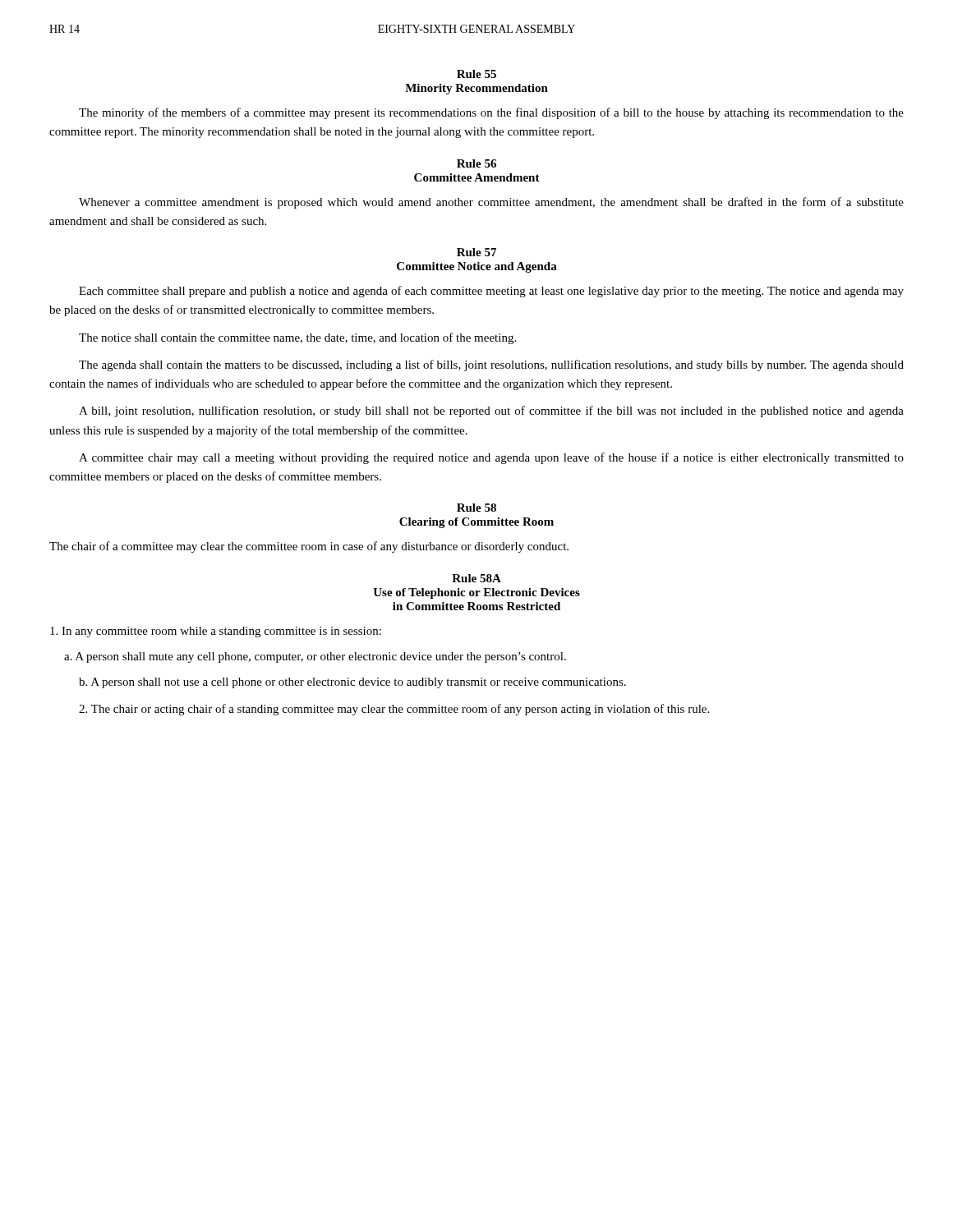Click the passage that begins "a. A person shall mute any"
This screenshot has height=1232, width=953.
coord(315,656)
